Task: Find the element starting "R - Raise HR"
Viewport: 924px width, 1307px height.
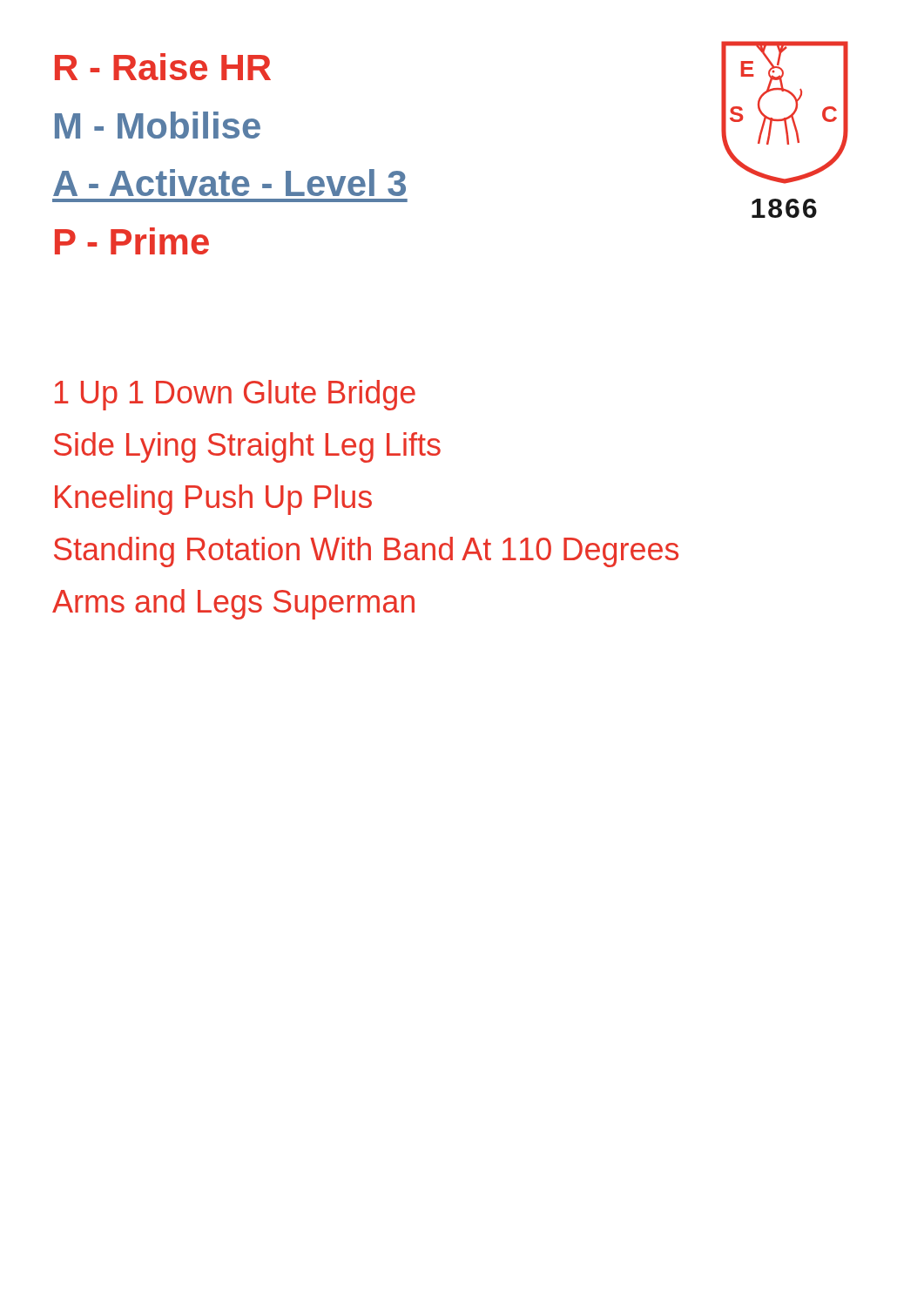Action: (x=162, y=68)
